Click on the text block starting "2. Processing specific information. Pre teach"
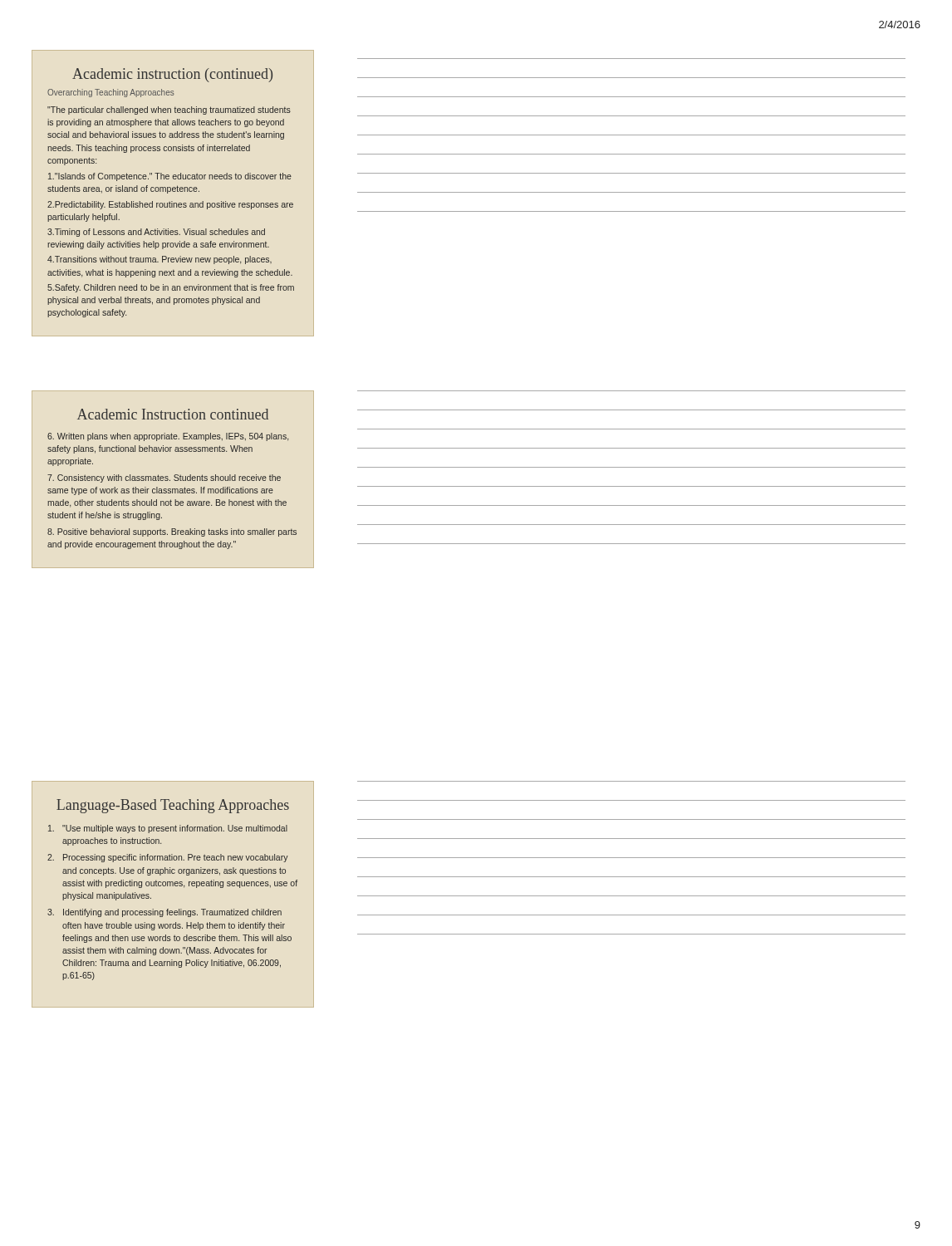952x1246 pixels. pyautogui.click(x=173, y=877)
